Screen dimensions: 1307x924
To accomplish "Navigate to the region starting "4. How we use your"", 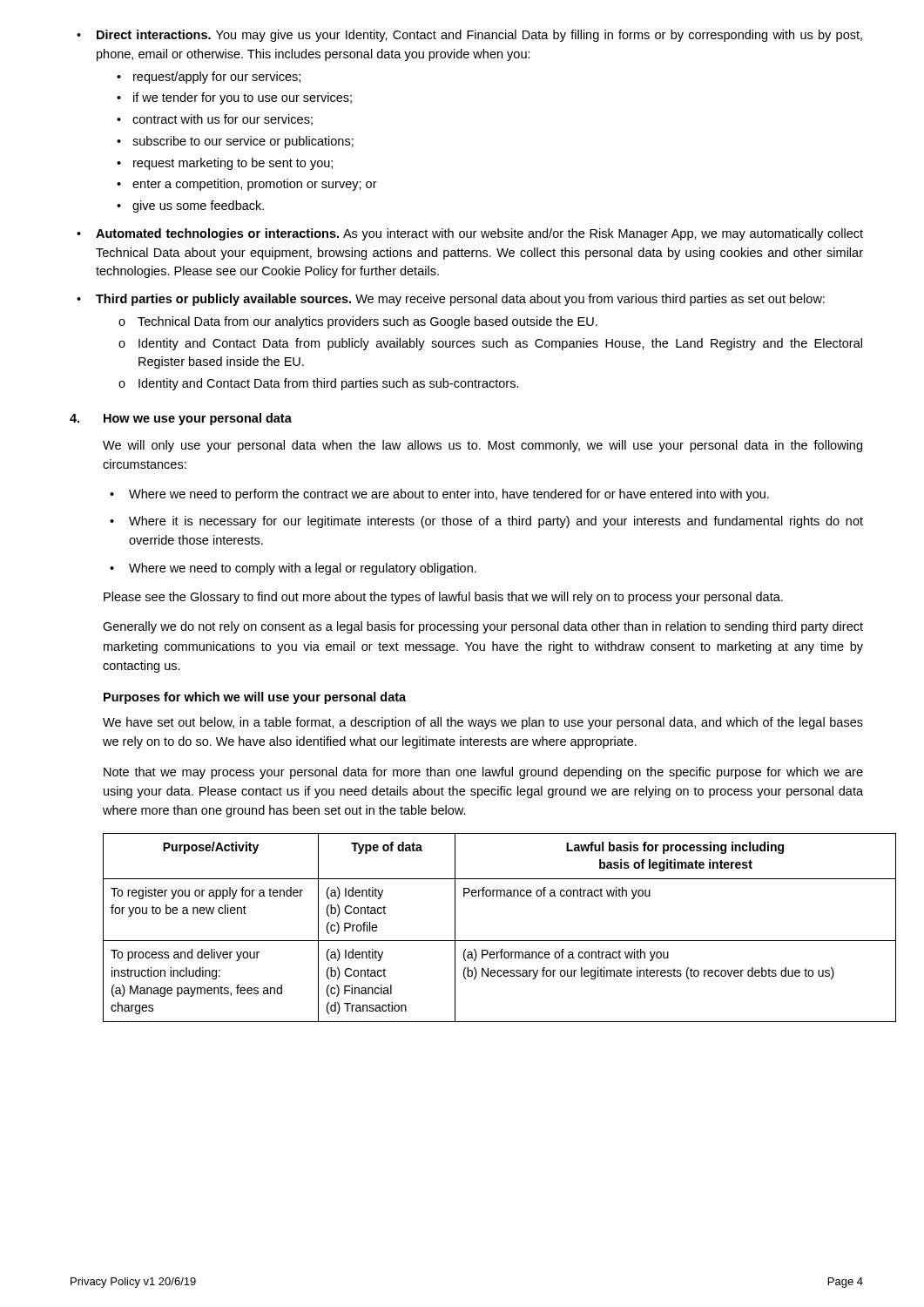I will pos(181,418).
